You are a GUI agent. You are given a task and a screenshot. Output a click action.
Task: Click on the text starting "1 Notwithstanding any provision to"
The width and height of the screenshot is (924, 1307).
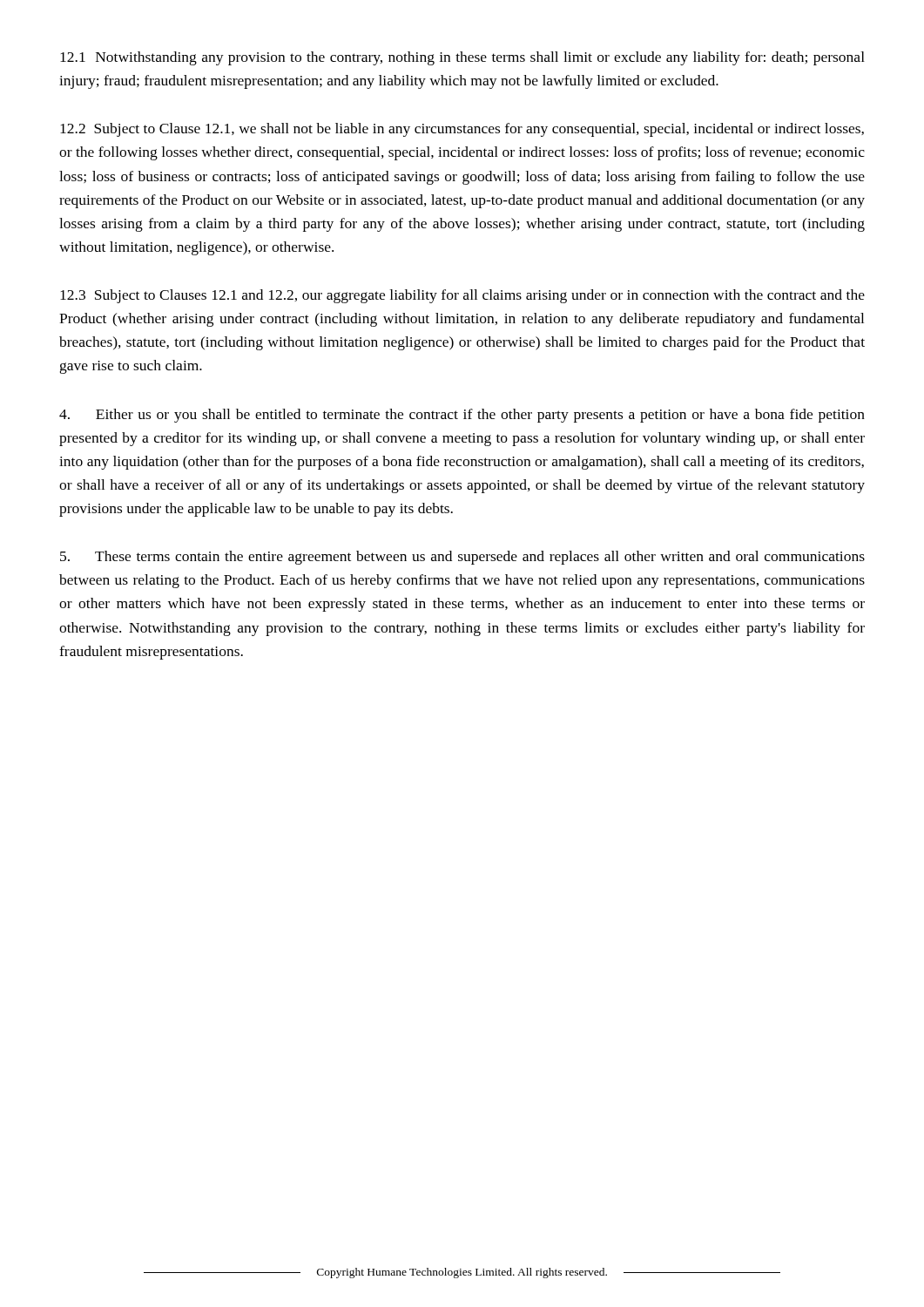[x=462, y=68]
